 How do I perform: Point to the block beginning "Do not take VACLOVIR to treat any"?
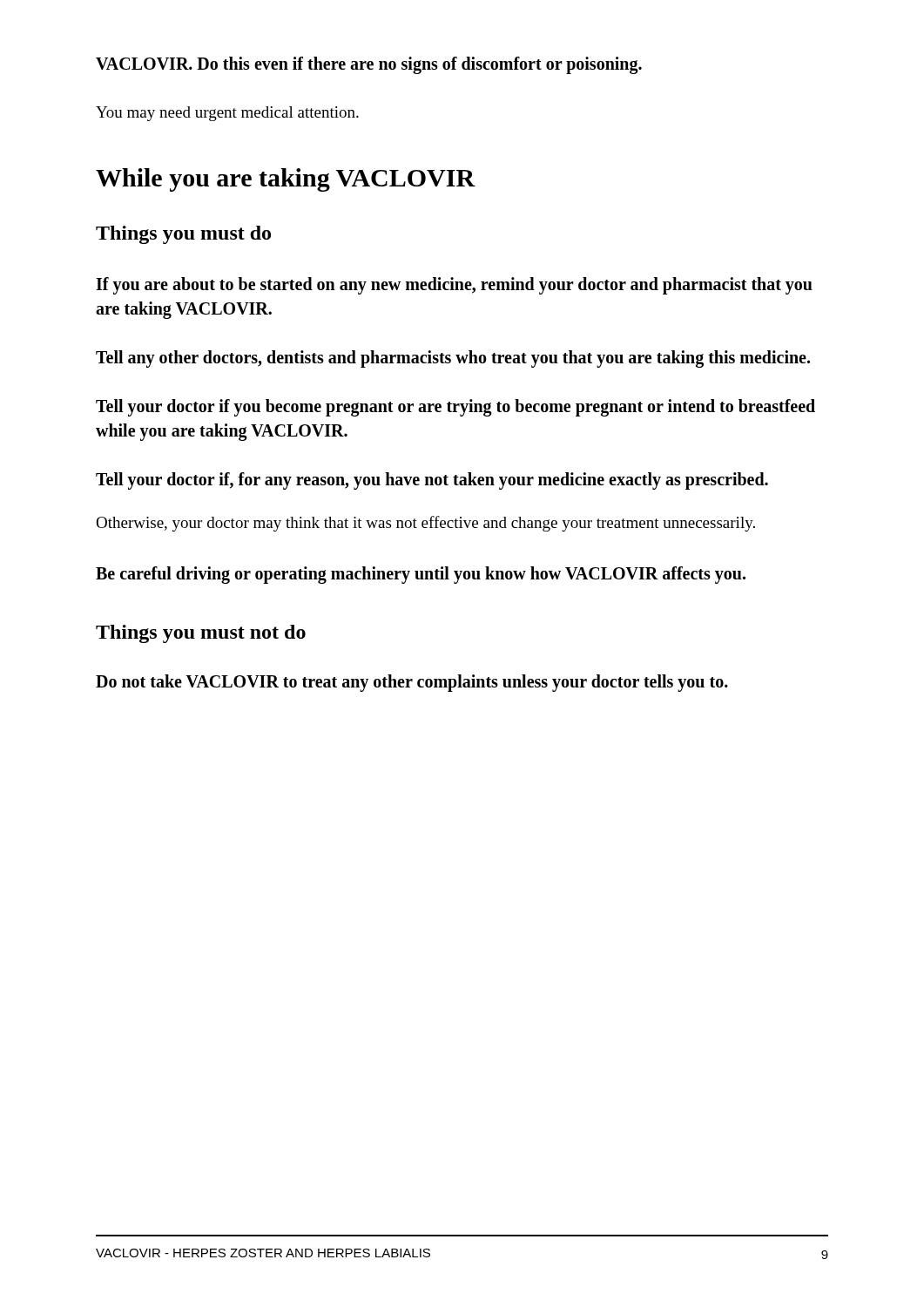[x=412, y=681]
